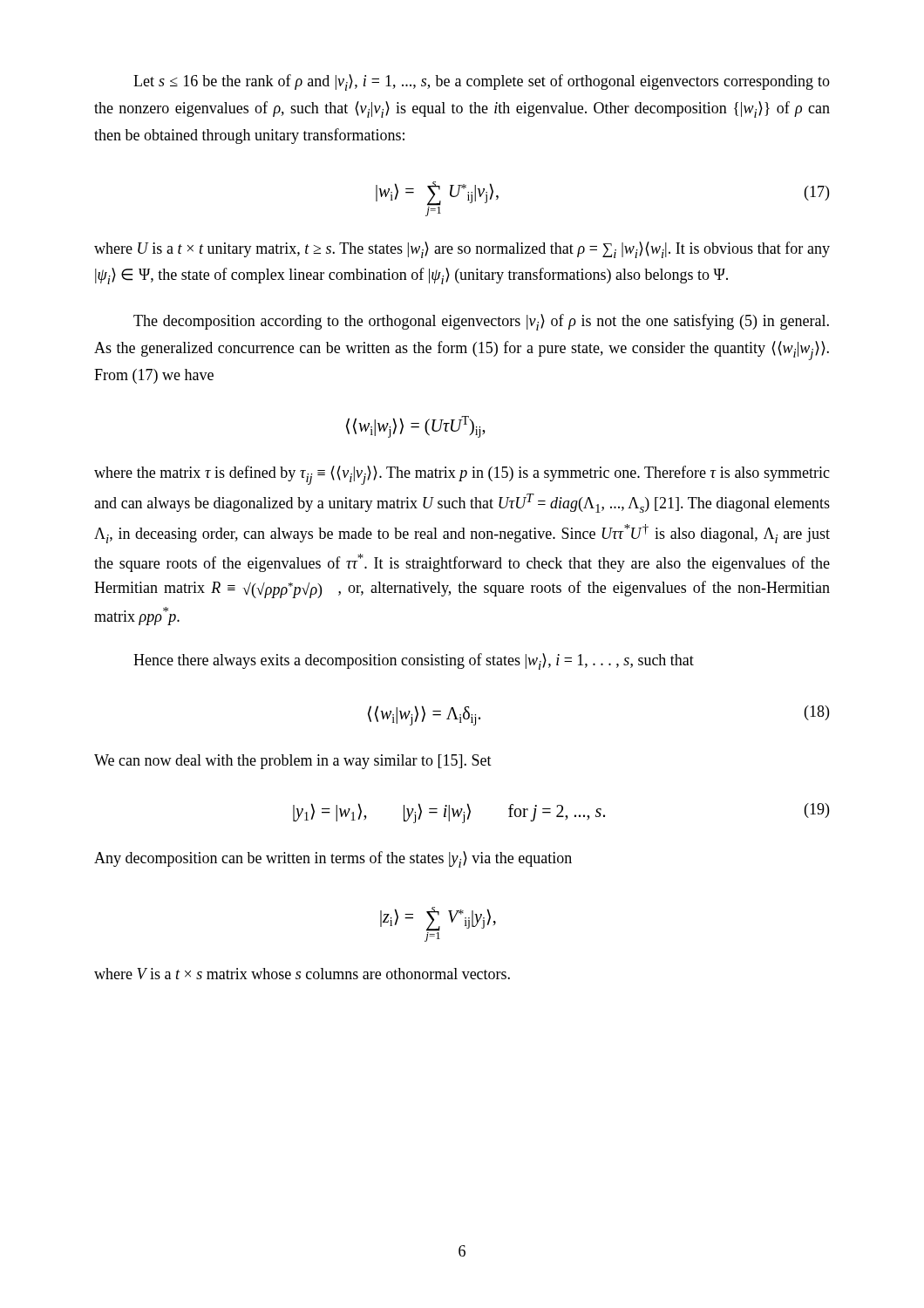
Task: Find the passage starting "⟨⟨wi|wj⟩⟩ = (UτUT)ij,"
Action: click(x=462, y=425)
